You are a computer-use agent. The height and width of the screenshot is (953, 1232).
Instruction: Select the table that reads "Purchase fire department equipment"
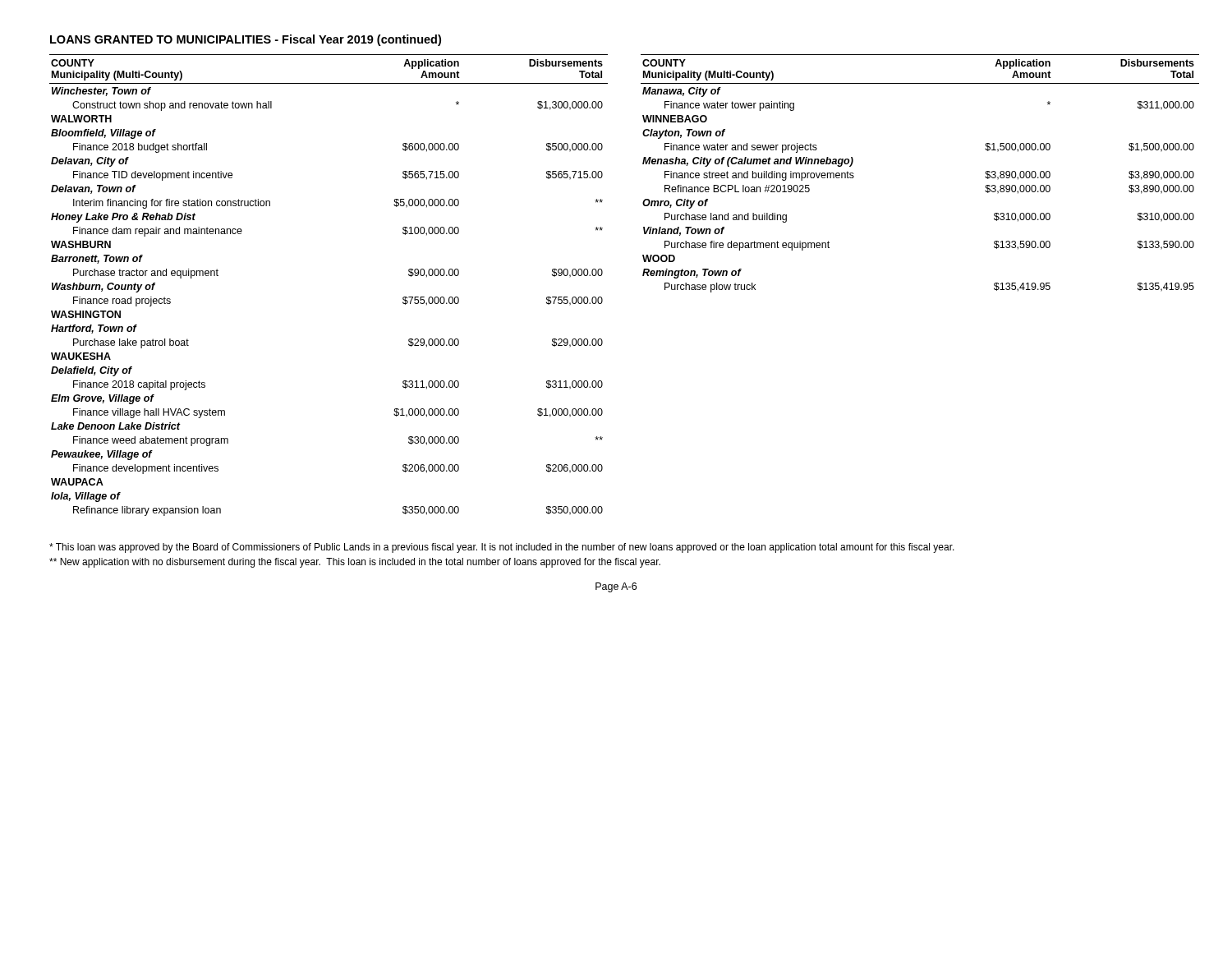(x=920, y=174)
